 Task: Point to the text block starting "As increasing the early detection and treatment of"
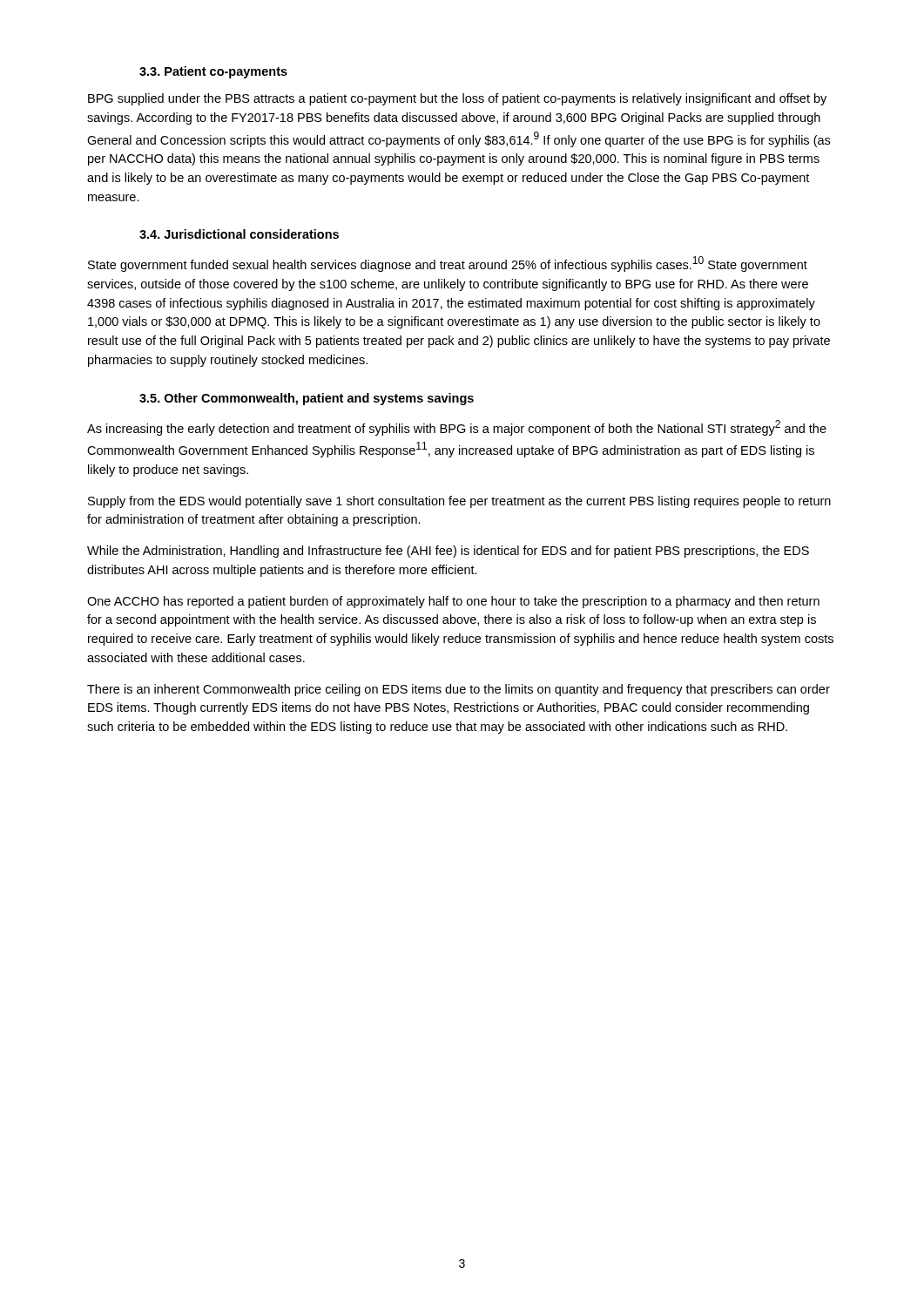[x=457, y=447]
